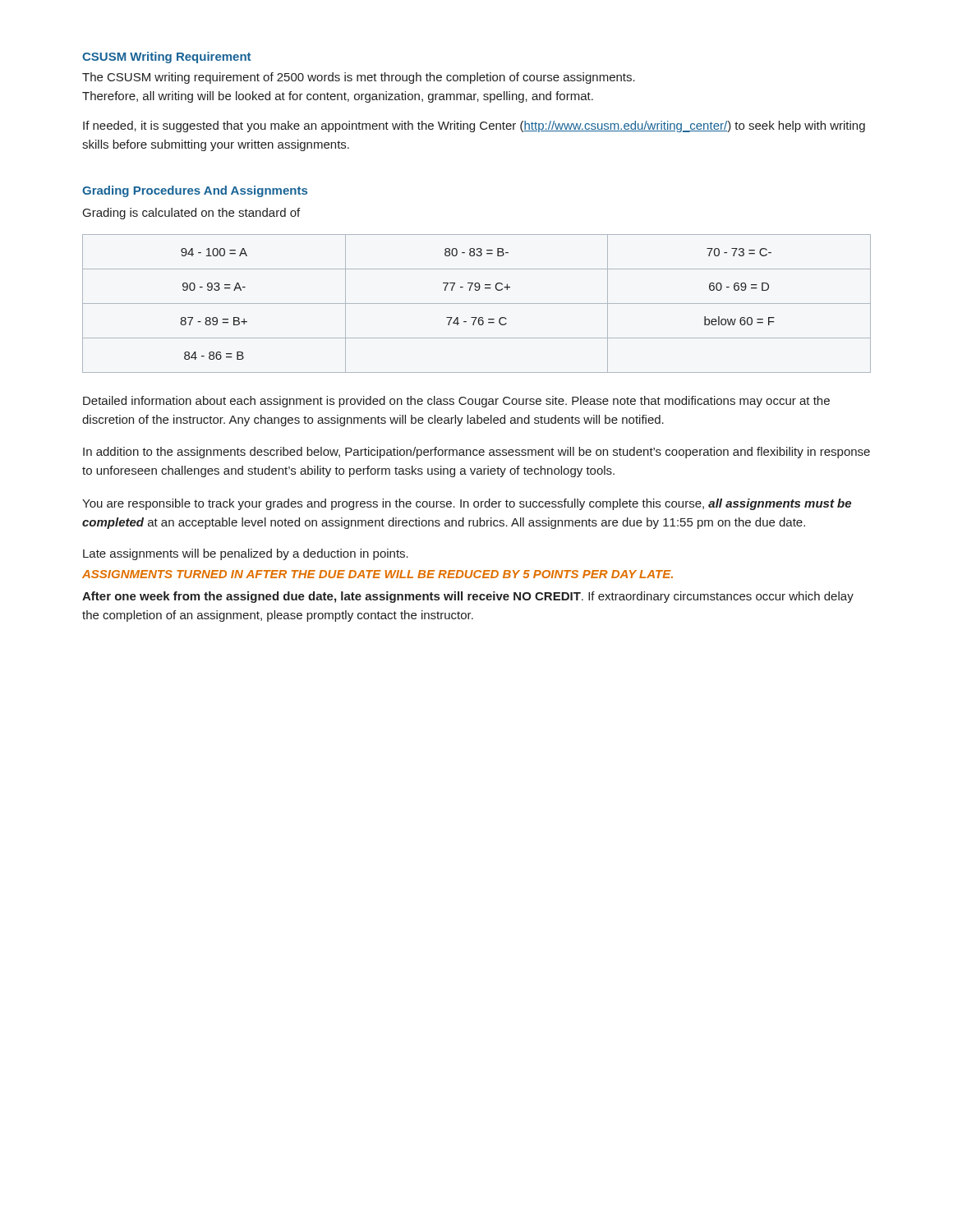The image size is (953, 1232).
Task: Find the text block starting "In addition to the assignments described"
Action: [x=476, y=461]
